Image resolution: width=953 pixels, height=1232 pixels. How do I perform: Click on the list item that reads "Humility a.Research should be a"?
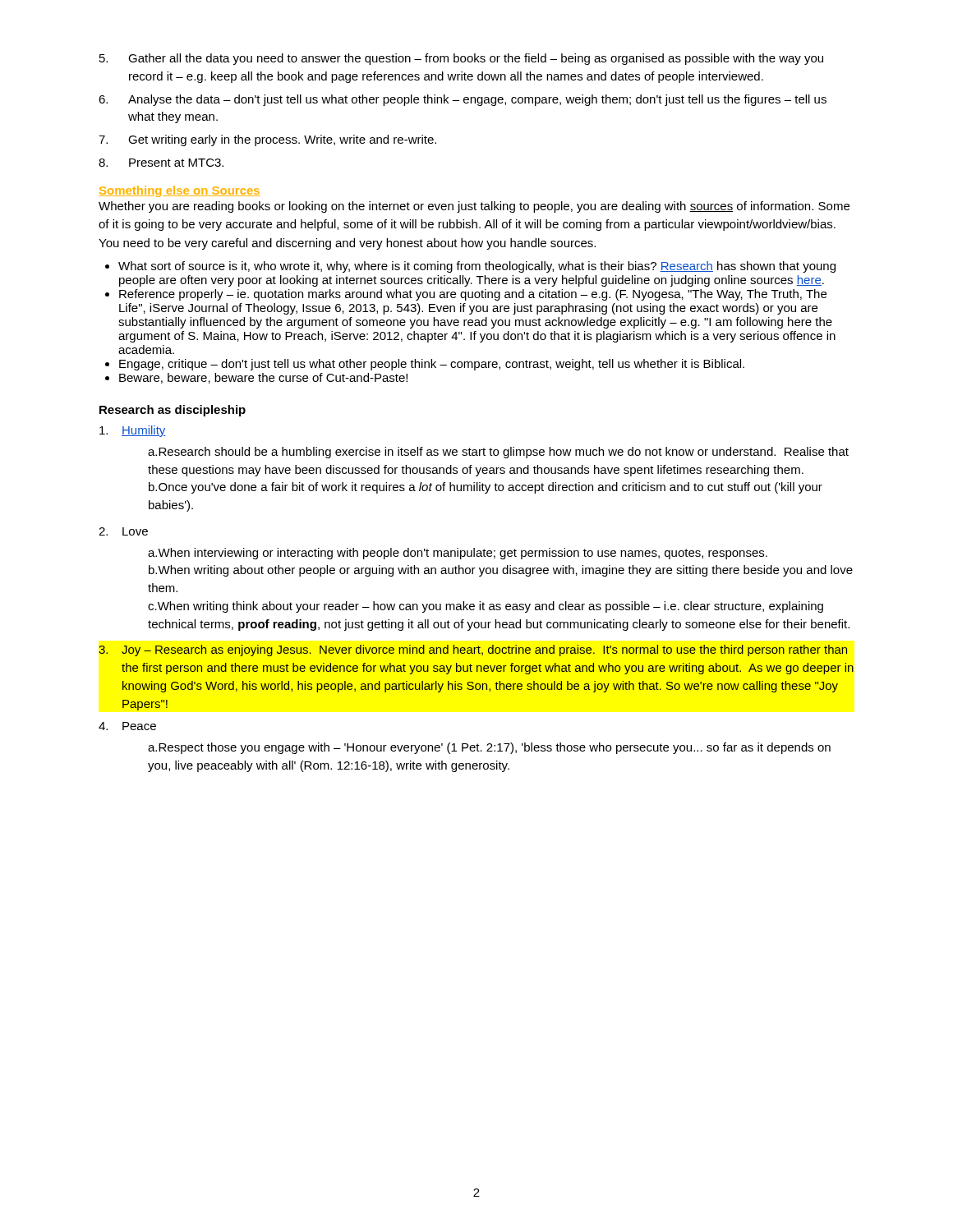pyautogui.click(x=476, y=469)
